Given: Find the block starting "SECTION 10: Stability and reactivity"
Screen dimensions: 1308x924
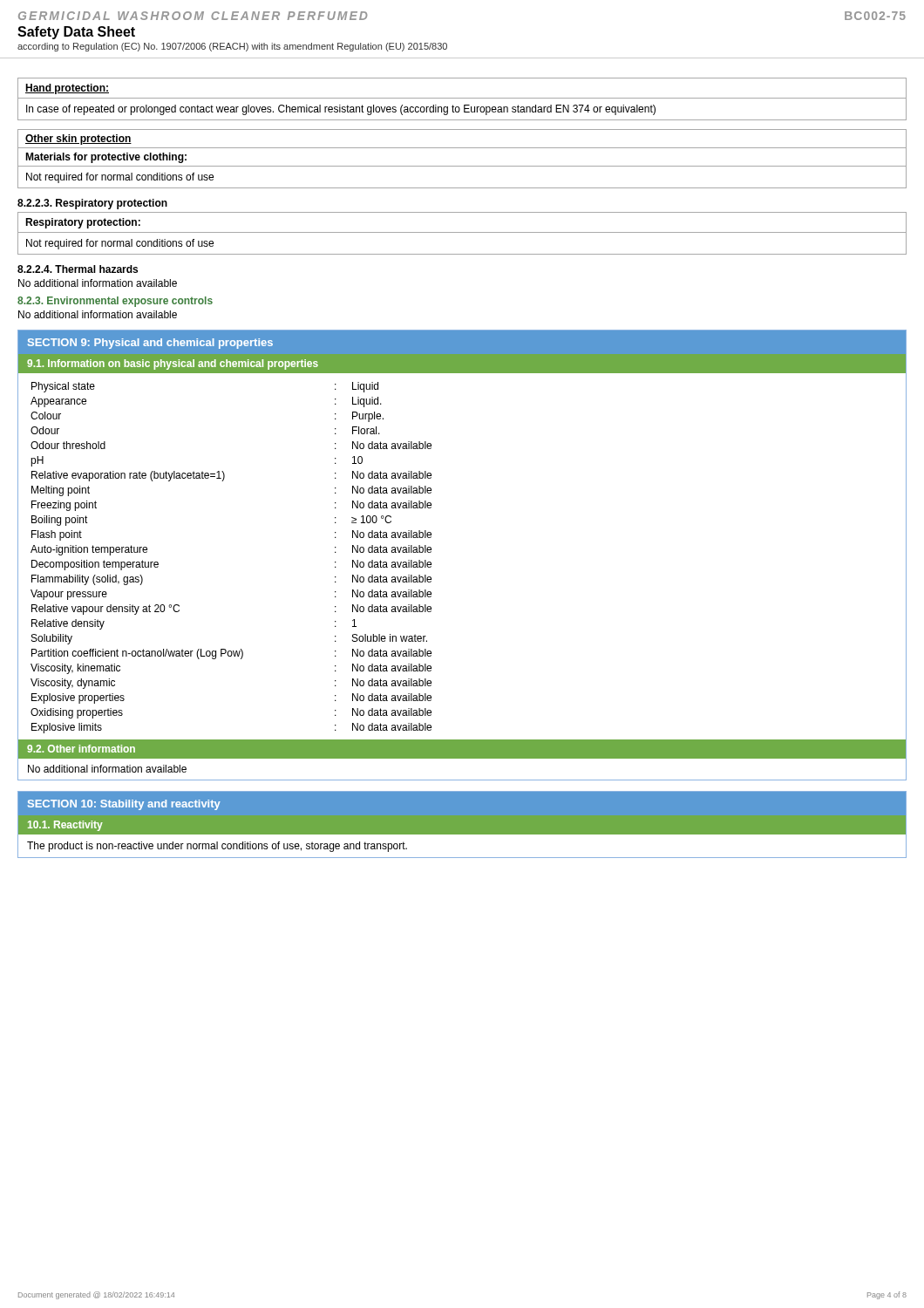Looking at the screenshot, I should tap(124, 804).
